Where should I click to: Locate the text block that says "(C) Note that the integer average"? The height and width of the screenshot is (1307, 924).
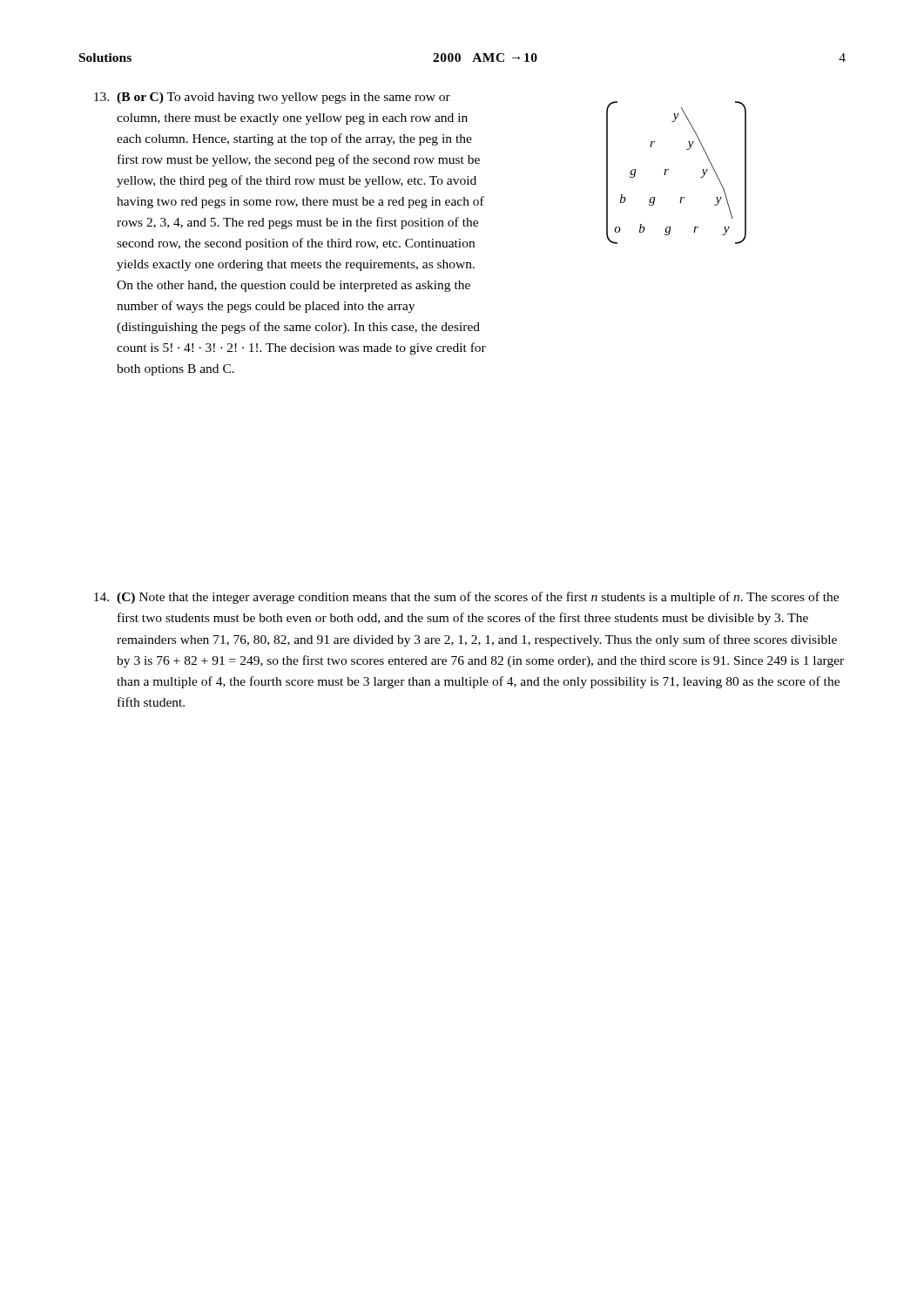click(480, 649)
